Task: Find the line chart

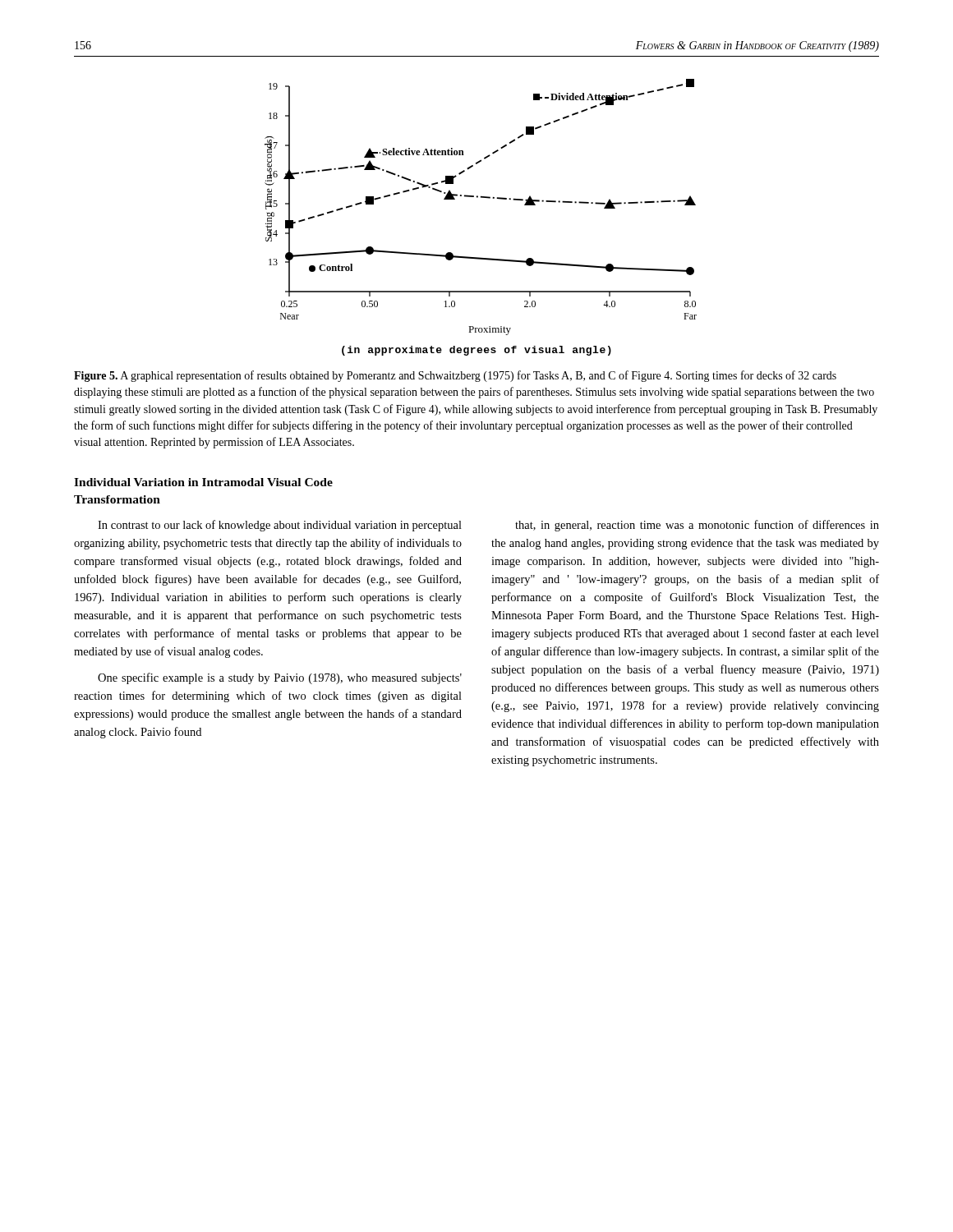Action: point(476,214)
